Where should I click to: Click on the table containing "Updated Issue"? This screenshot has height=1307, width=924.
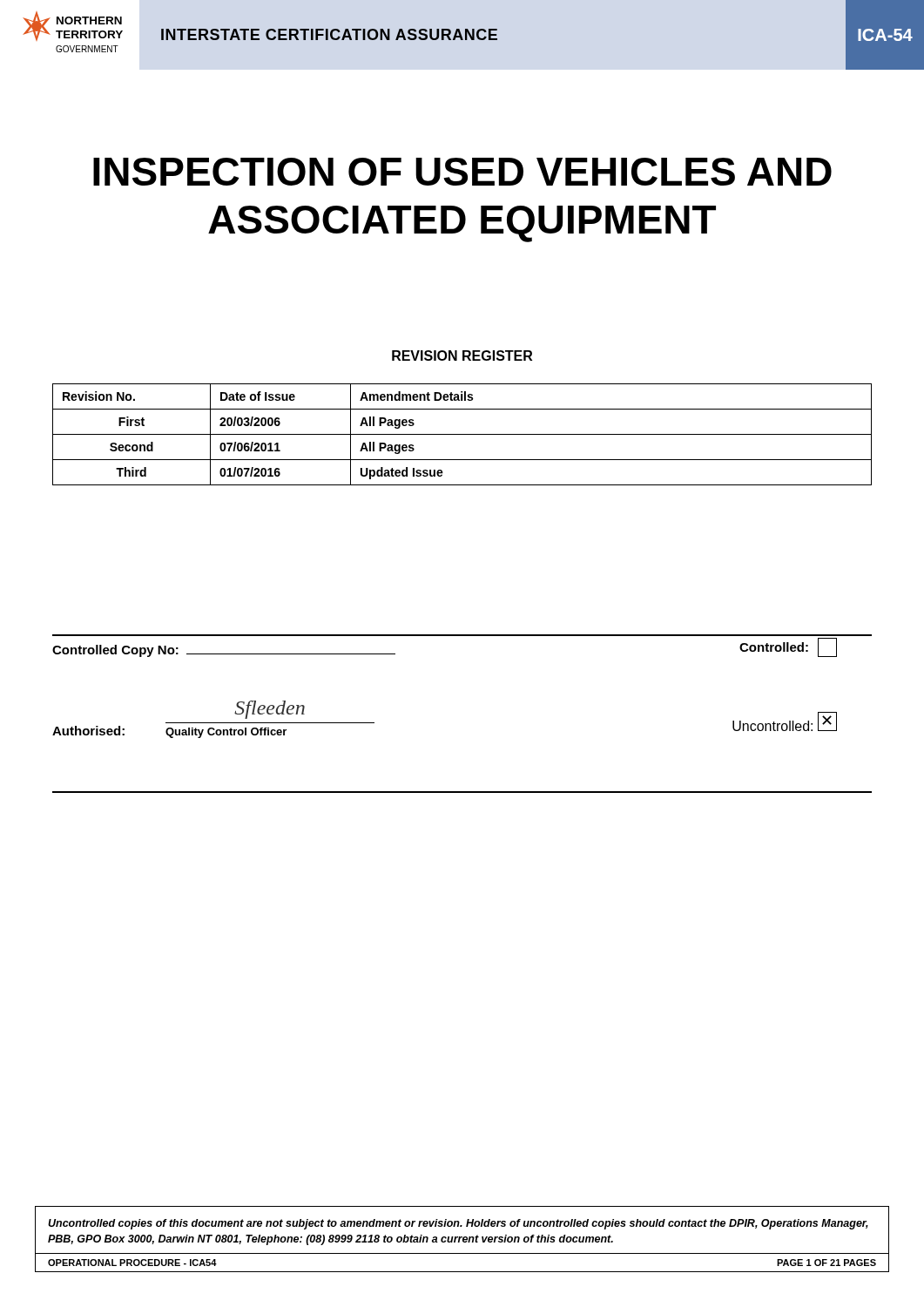[x=462, y=434]
